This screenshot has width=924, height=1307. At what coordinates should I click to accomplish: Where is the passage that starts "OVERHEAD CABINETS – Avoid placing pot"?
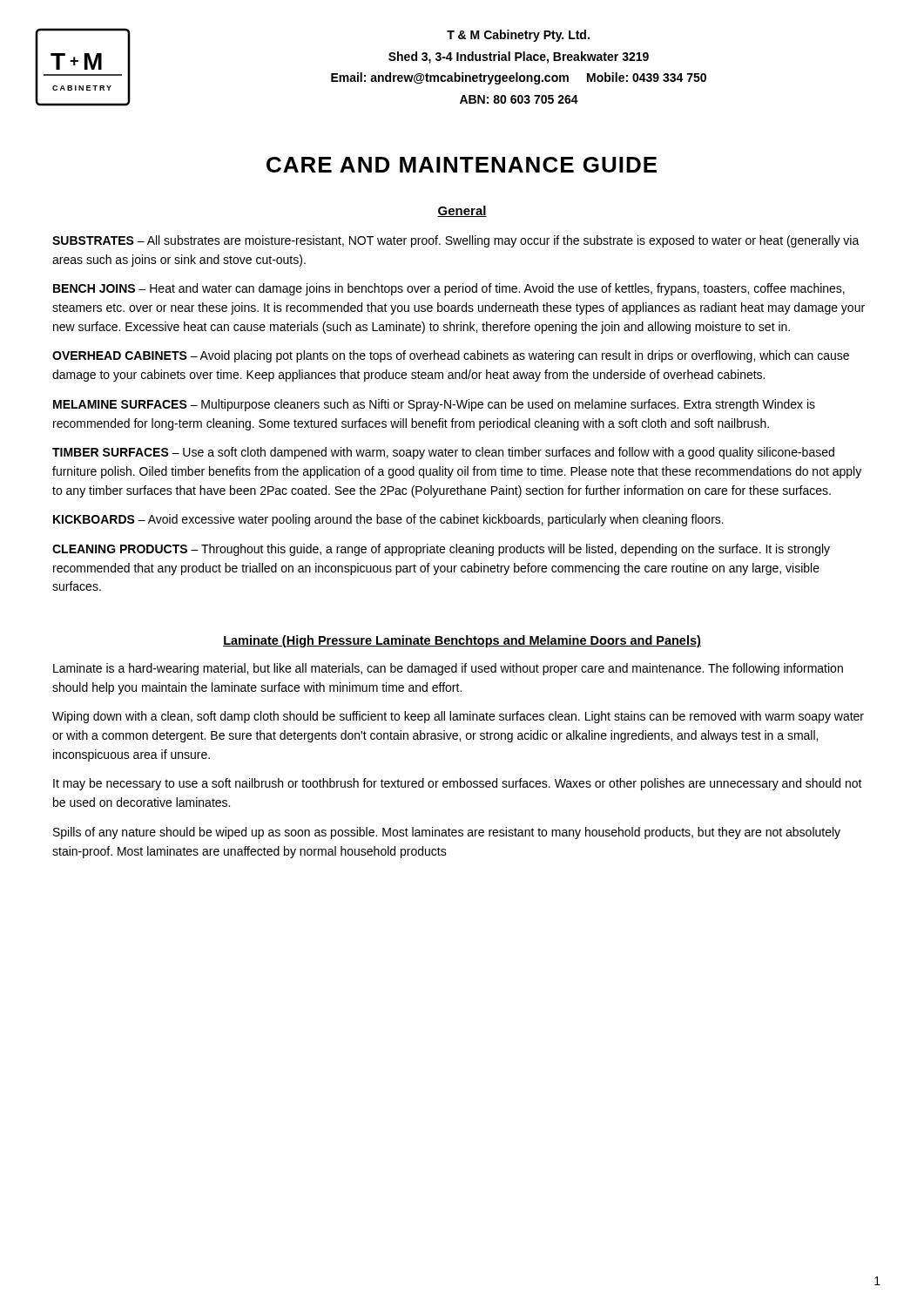click(x=451, y=365)
